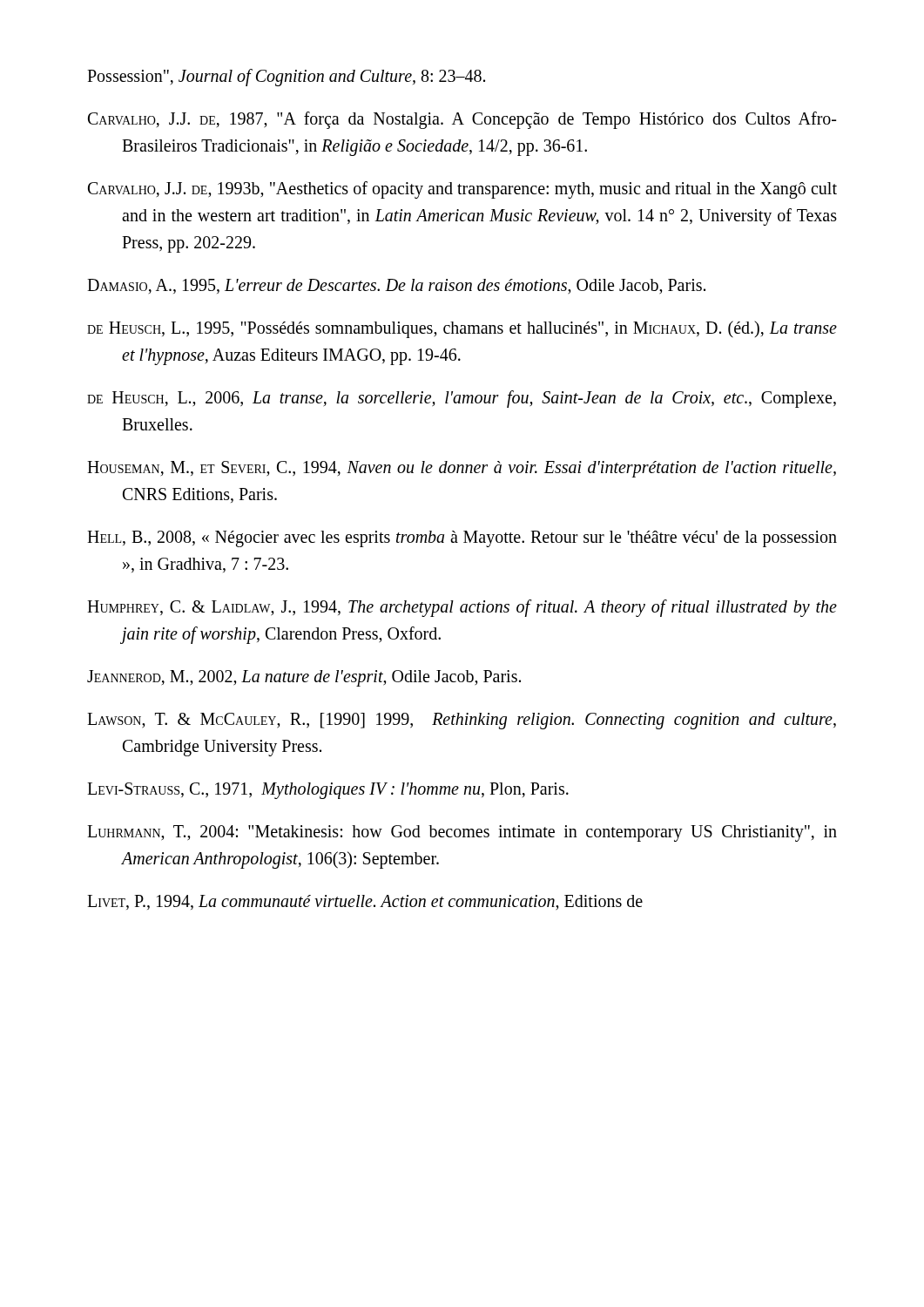Find the passage starting "Hell, B., 2008,"
This screenshot has height=1307, width=924.
(462, 550)
